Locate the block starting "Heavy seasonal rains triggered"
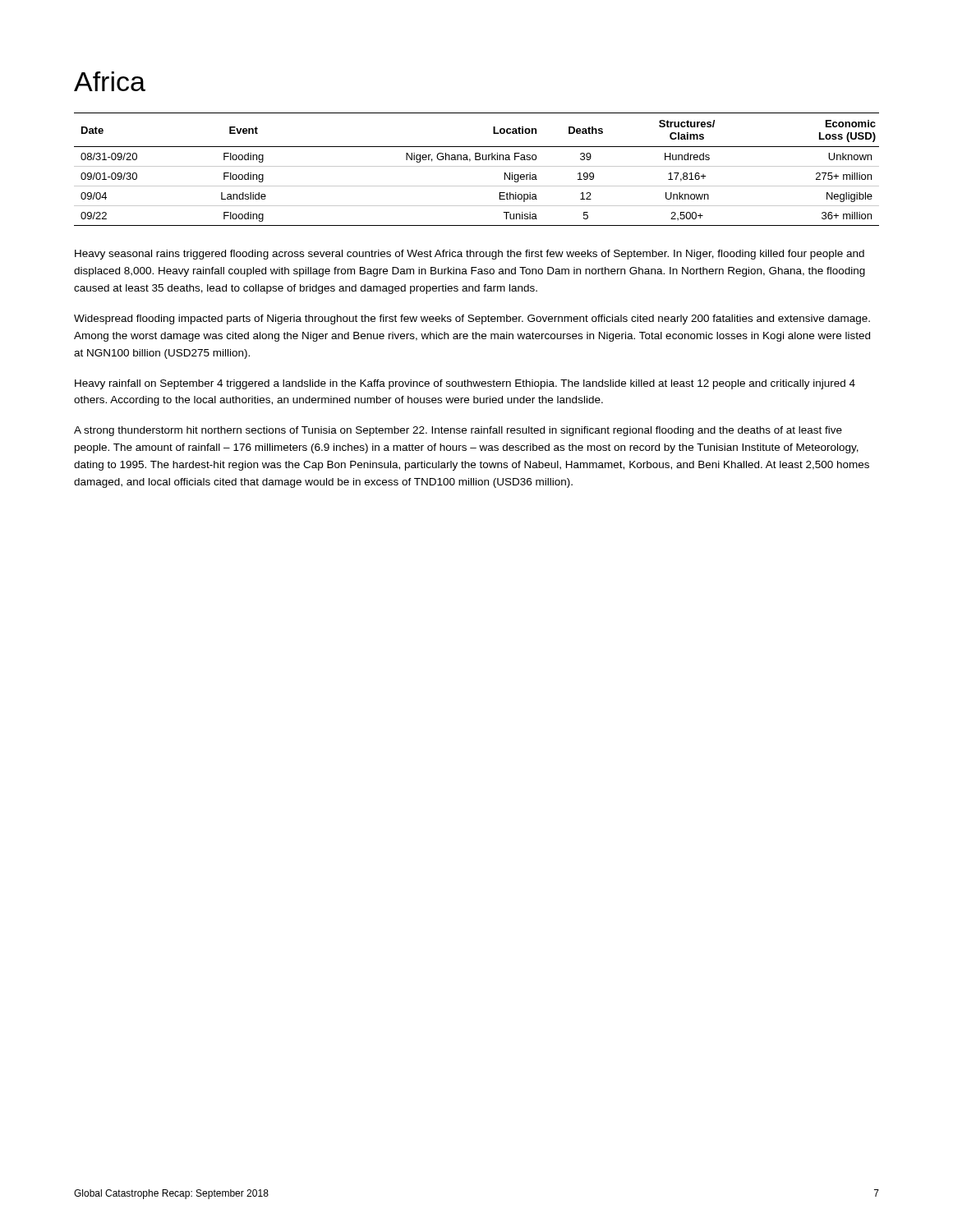953x1232 pixels. coord(470,271)
